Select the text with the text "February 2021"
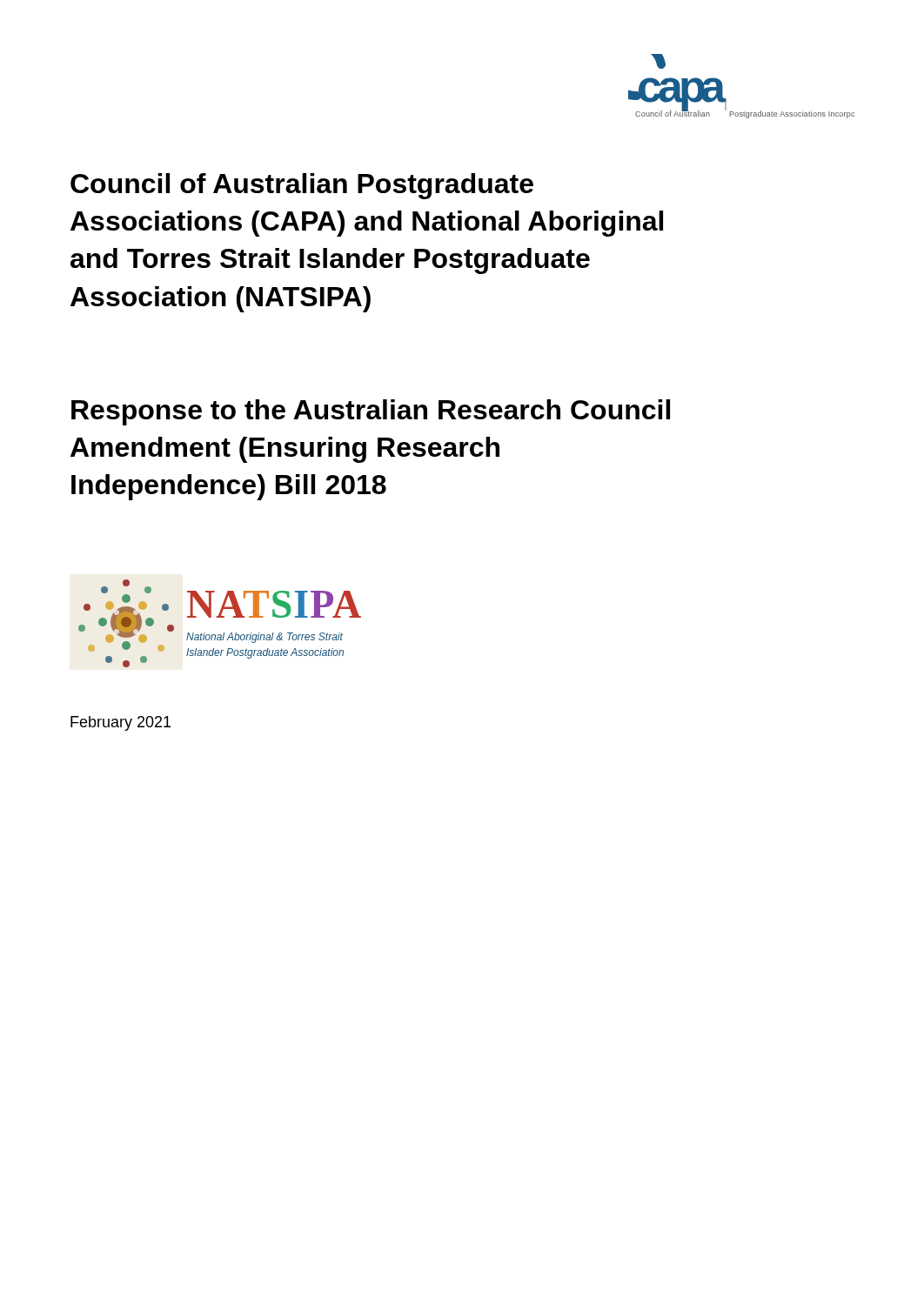 121,722
